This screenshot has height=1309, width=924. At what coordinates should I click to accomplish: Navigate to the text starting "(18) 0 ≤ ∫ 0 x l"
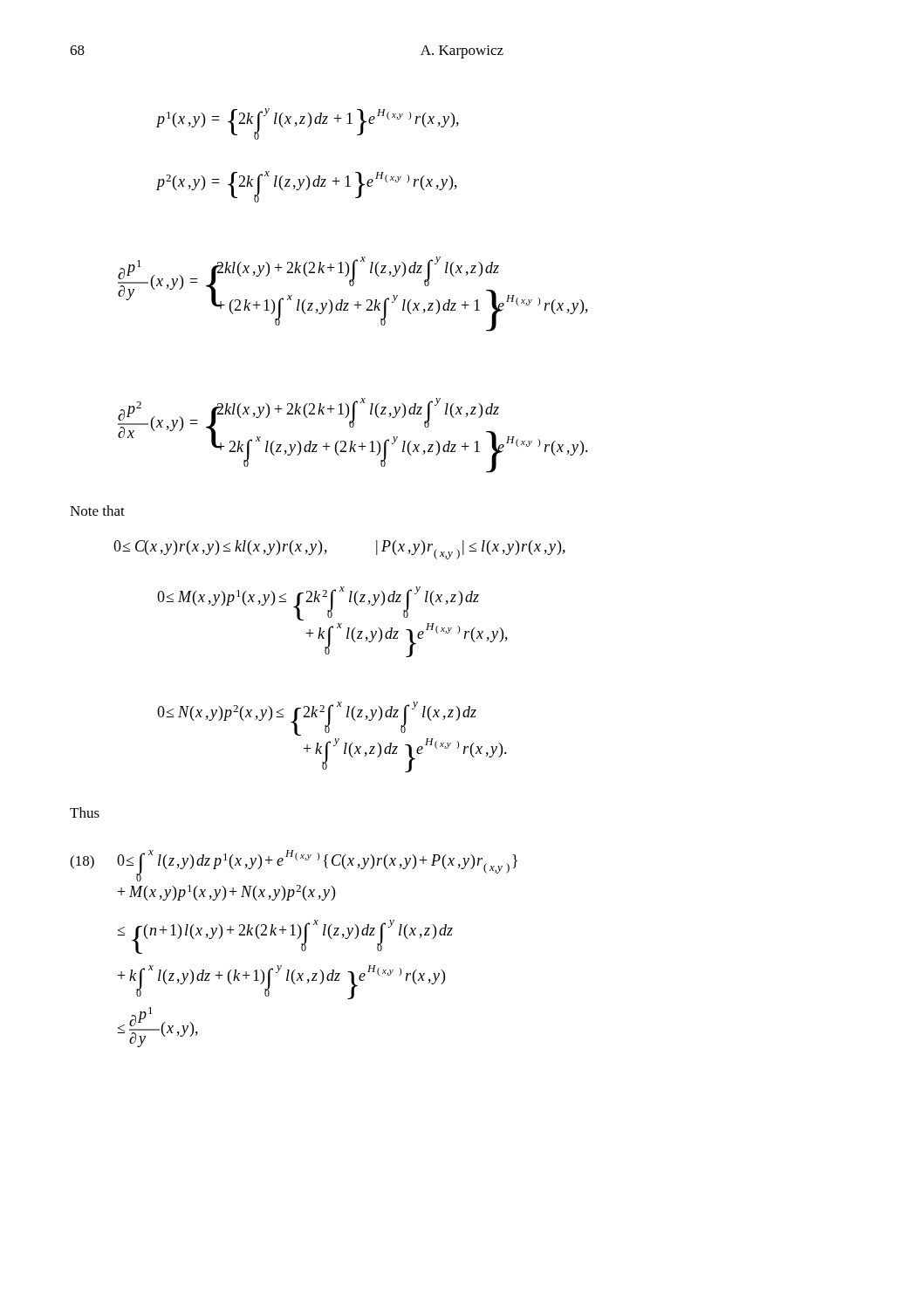462,972
